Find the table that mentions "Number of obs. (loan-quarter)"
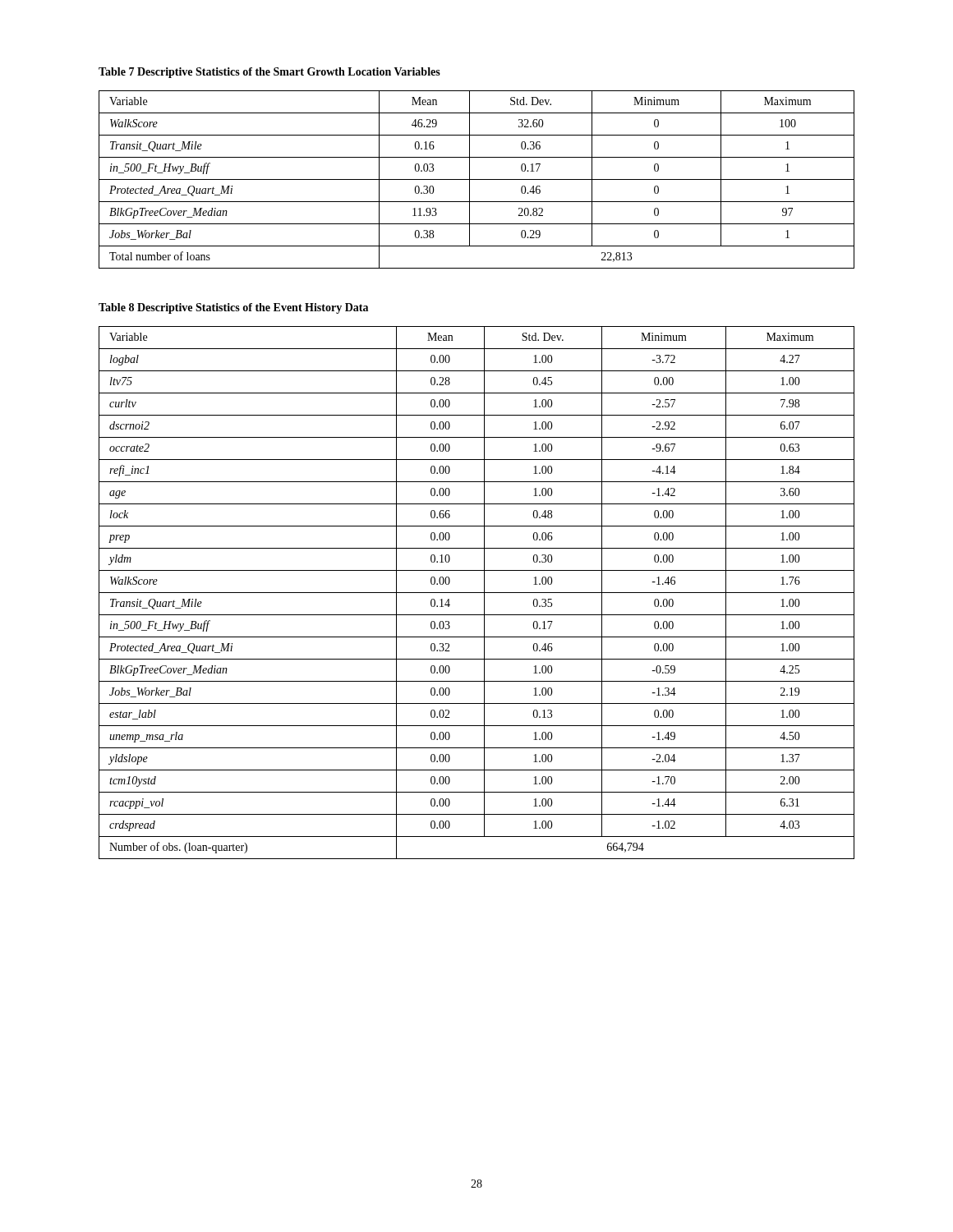The width and height of the screenshot is (953, 1232). (x=476, y=593)
